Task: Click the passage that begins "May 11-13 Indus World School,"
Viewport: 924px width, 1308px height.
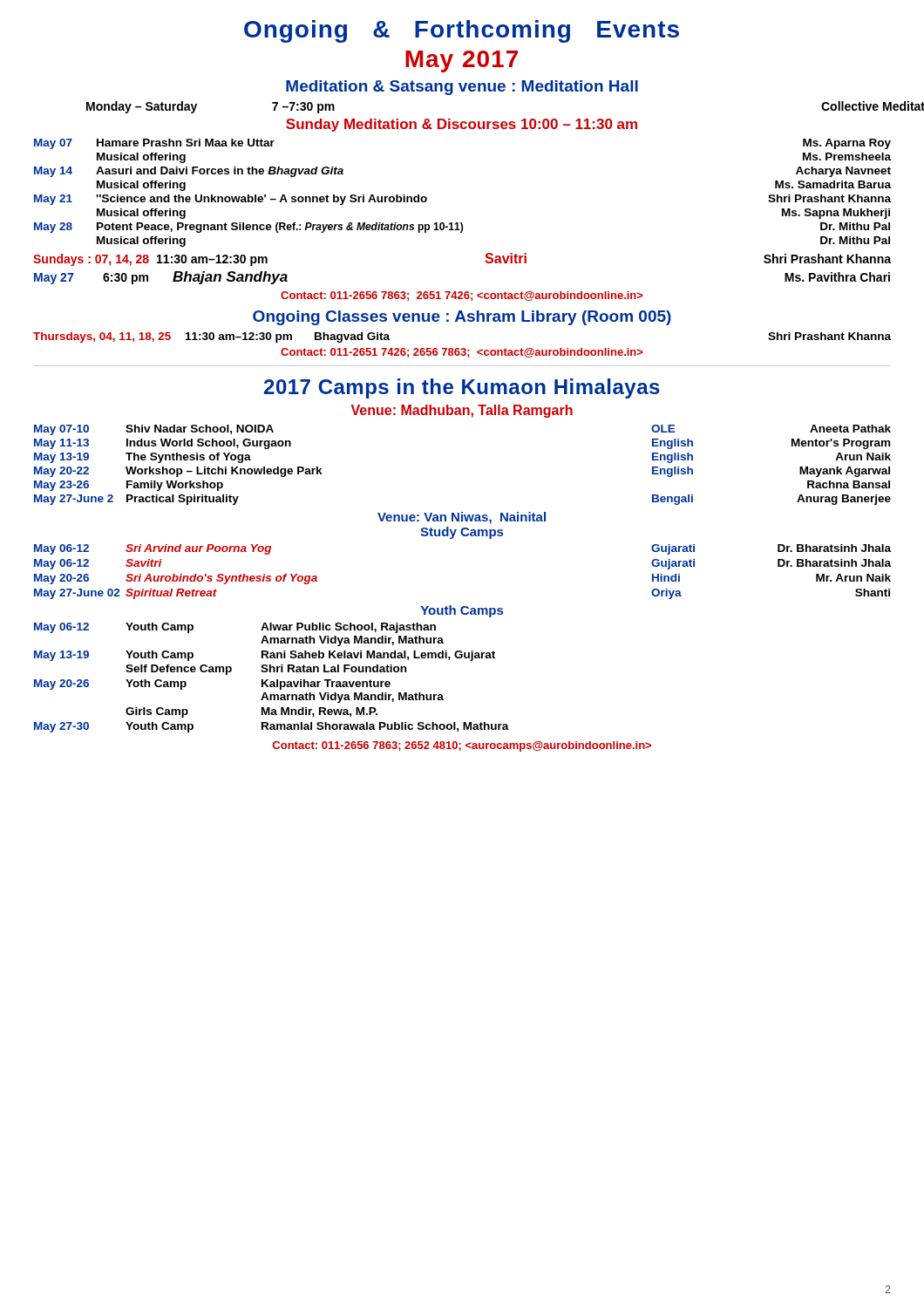Action: (x=62, y=443)
